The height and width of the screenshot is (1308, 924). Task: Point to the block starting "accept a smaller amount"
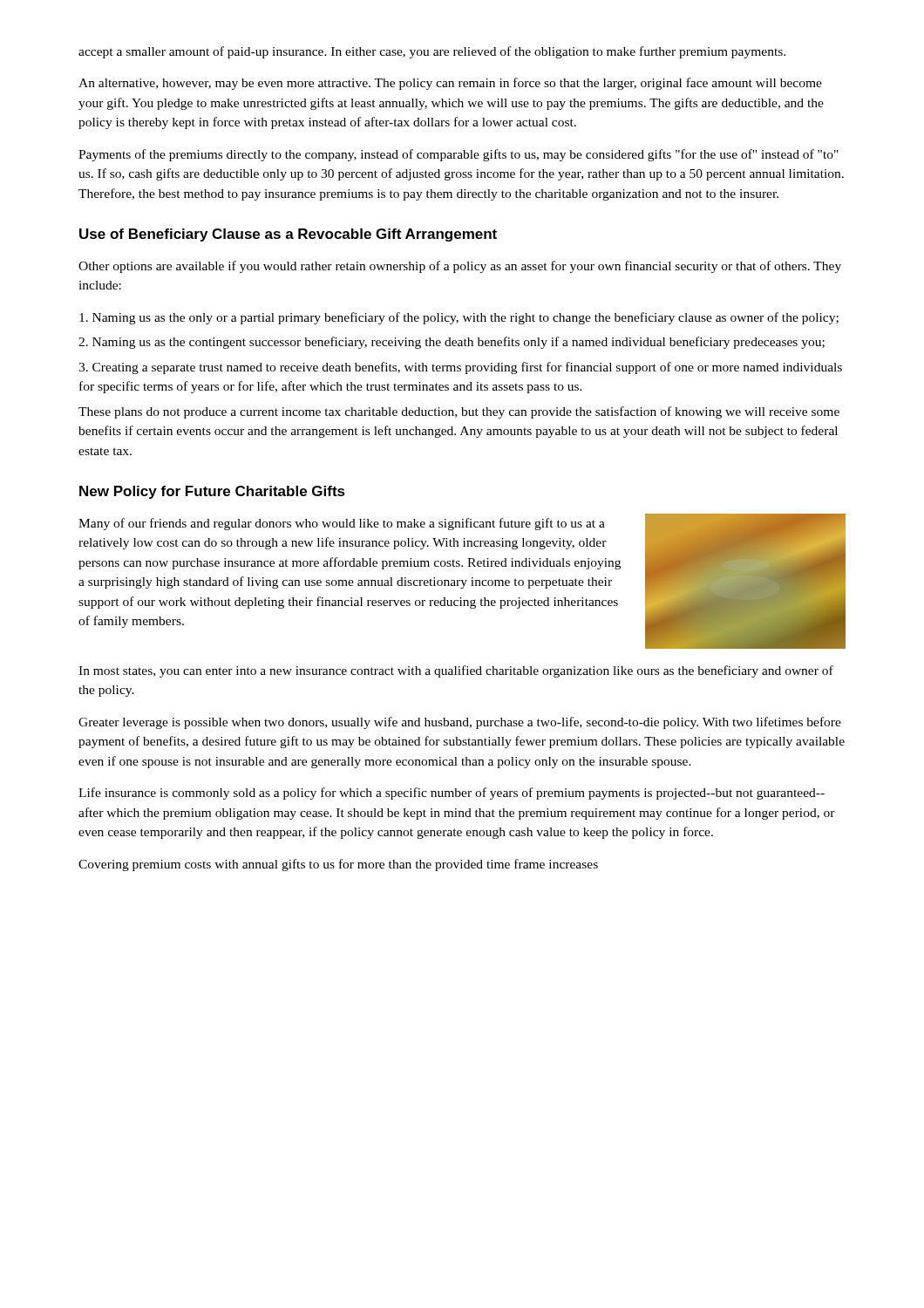[x=462, y=52]
